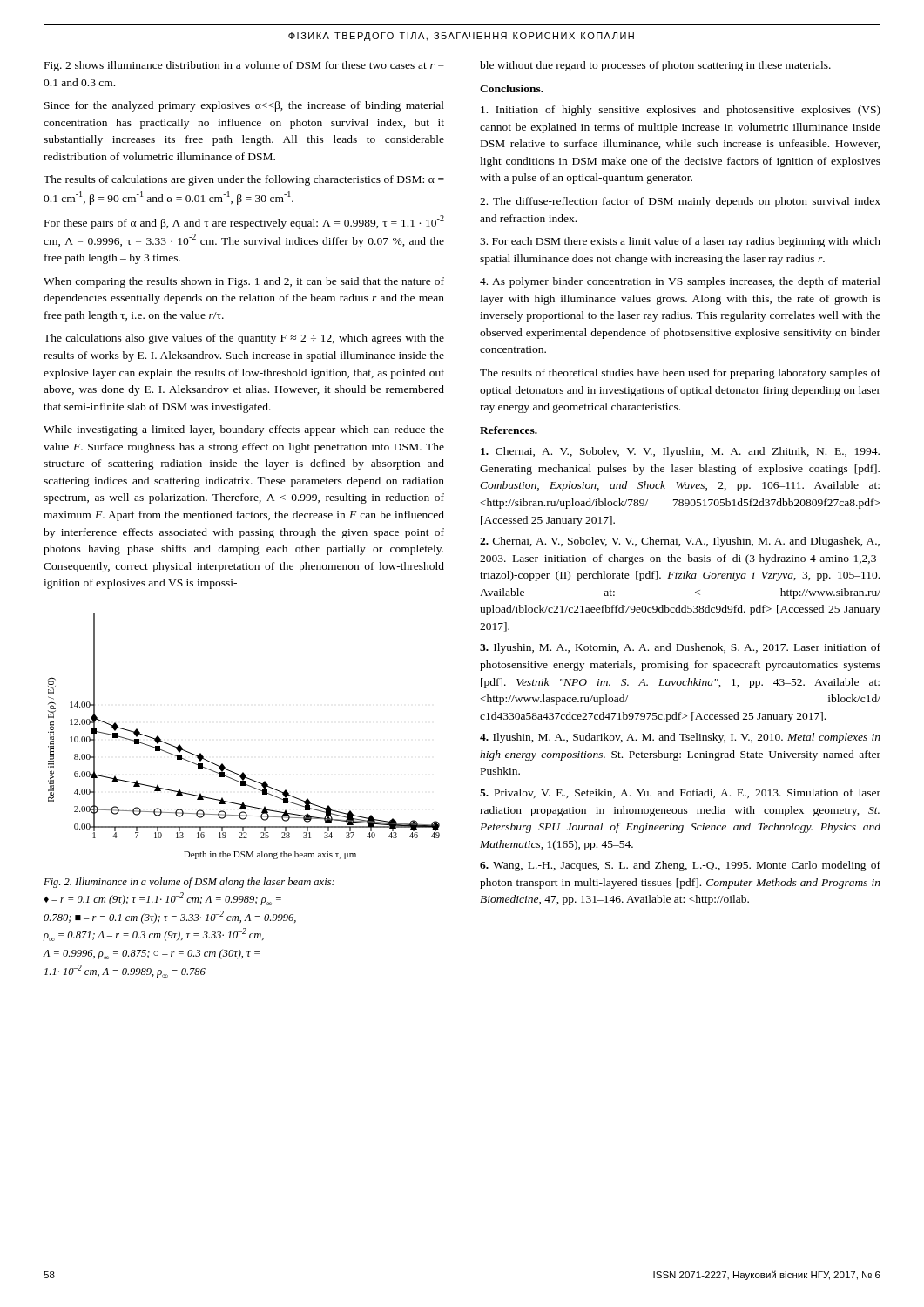Point to the region starting "When comparing the"
This screenshot has width=924, height=1307.
coord(244,298)
